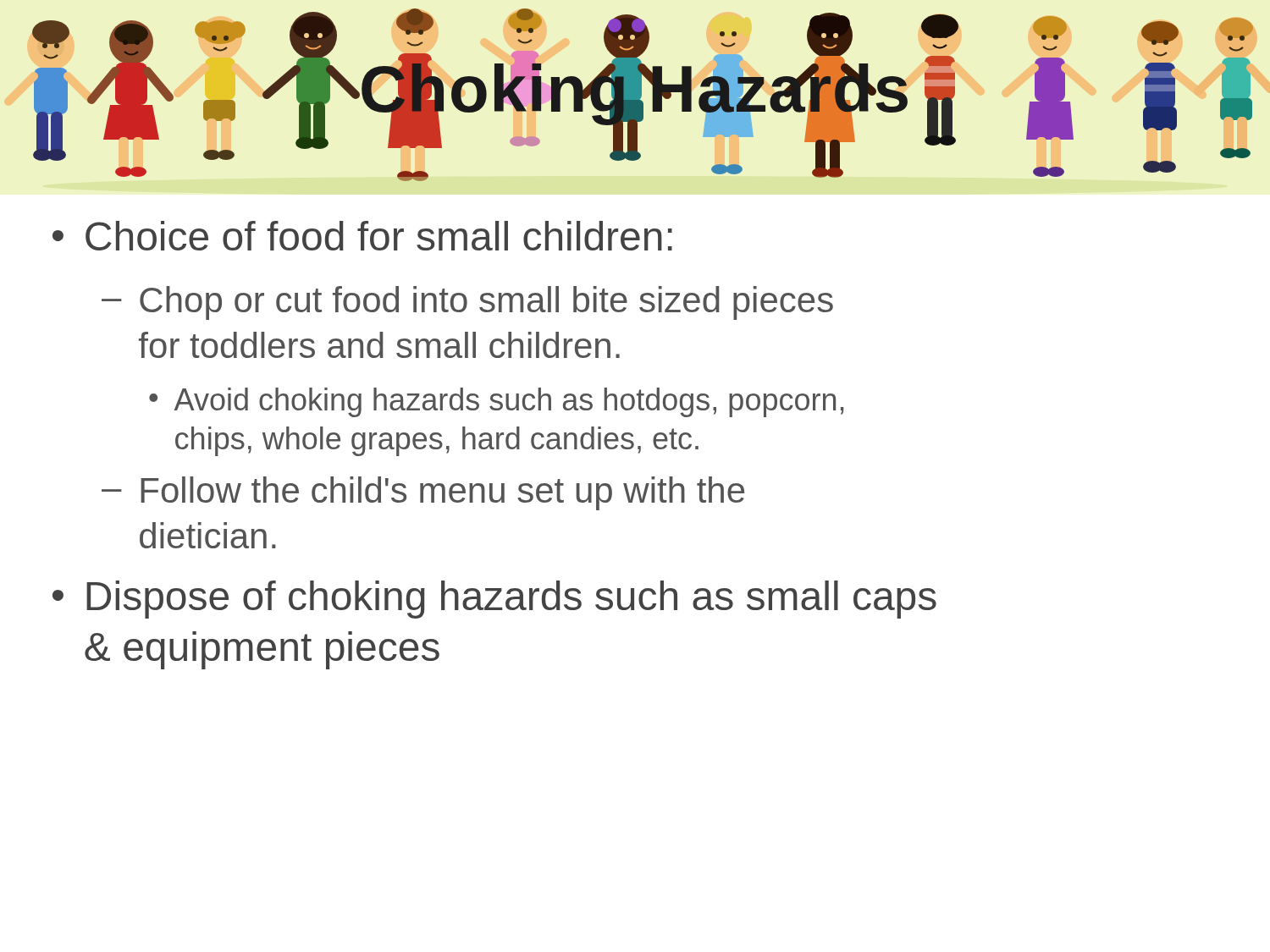Select the text block starting "• Dispose of choking hazards such"
1270x952 pixels.
pyautogui.click(x=494, y=622)
